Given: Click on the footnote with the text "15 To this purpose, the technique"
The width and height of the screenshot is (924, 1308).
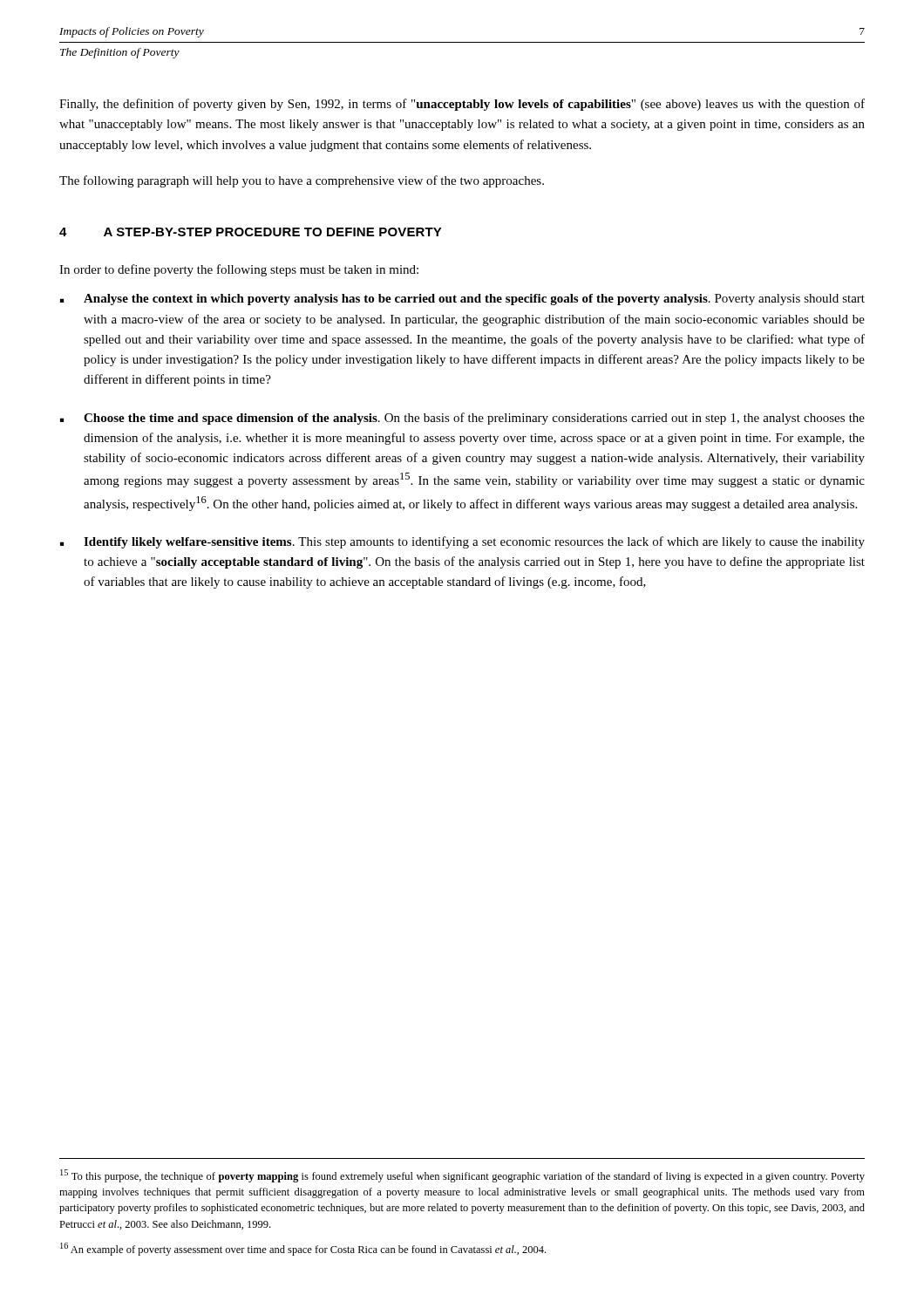Looking at the screenshot, I should (462, 1199).
